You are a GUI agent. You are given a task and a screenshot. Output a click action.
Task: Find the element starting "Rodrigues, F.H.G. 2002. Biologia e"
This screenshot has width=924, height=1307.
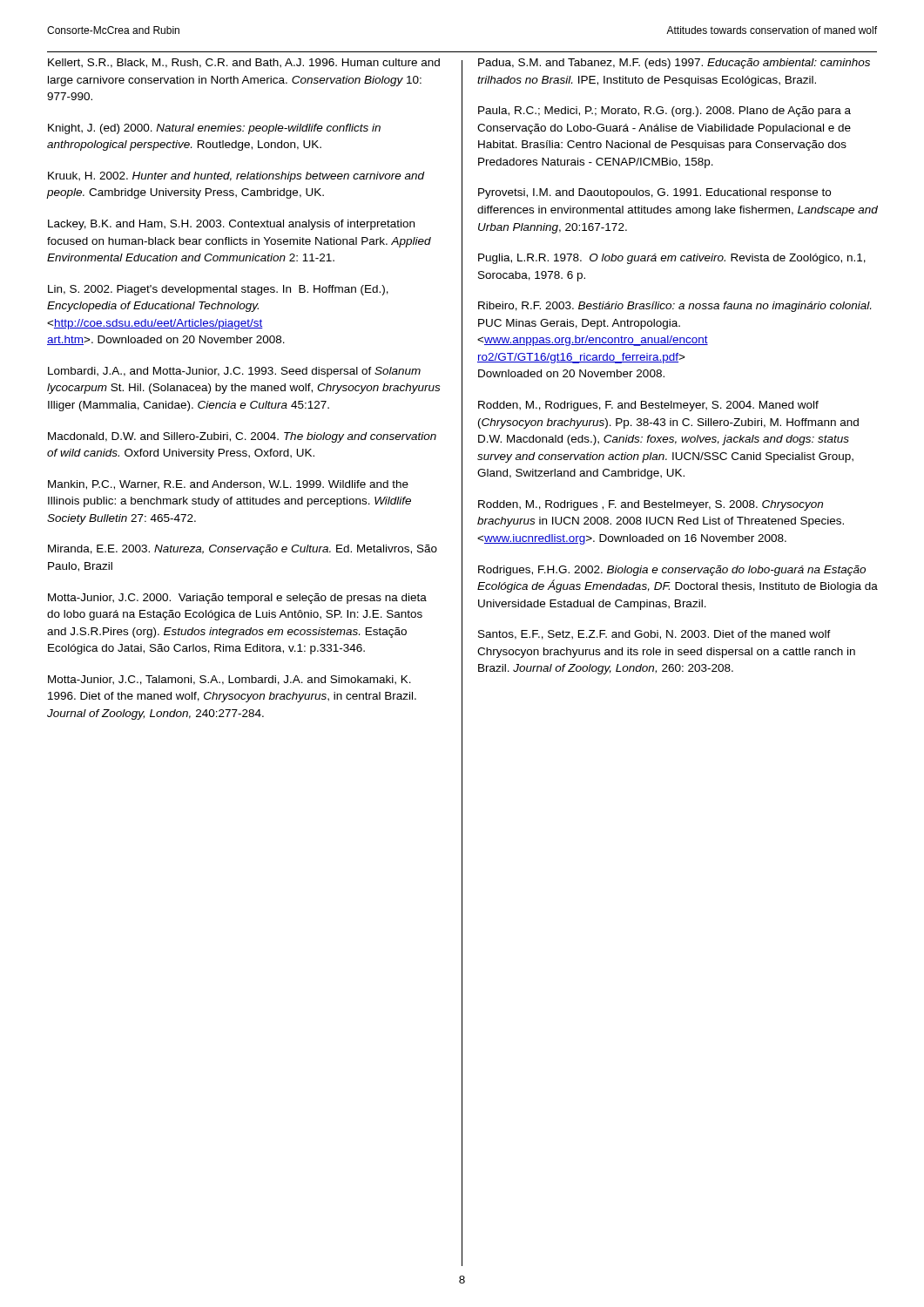point(677,586)
